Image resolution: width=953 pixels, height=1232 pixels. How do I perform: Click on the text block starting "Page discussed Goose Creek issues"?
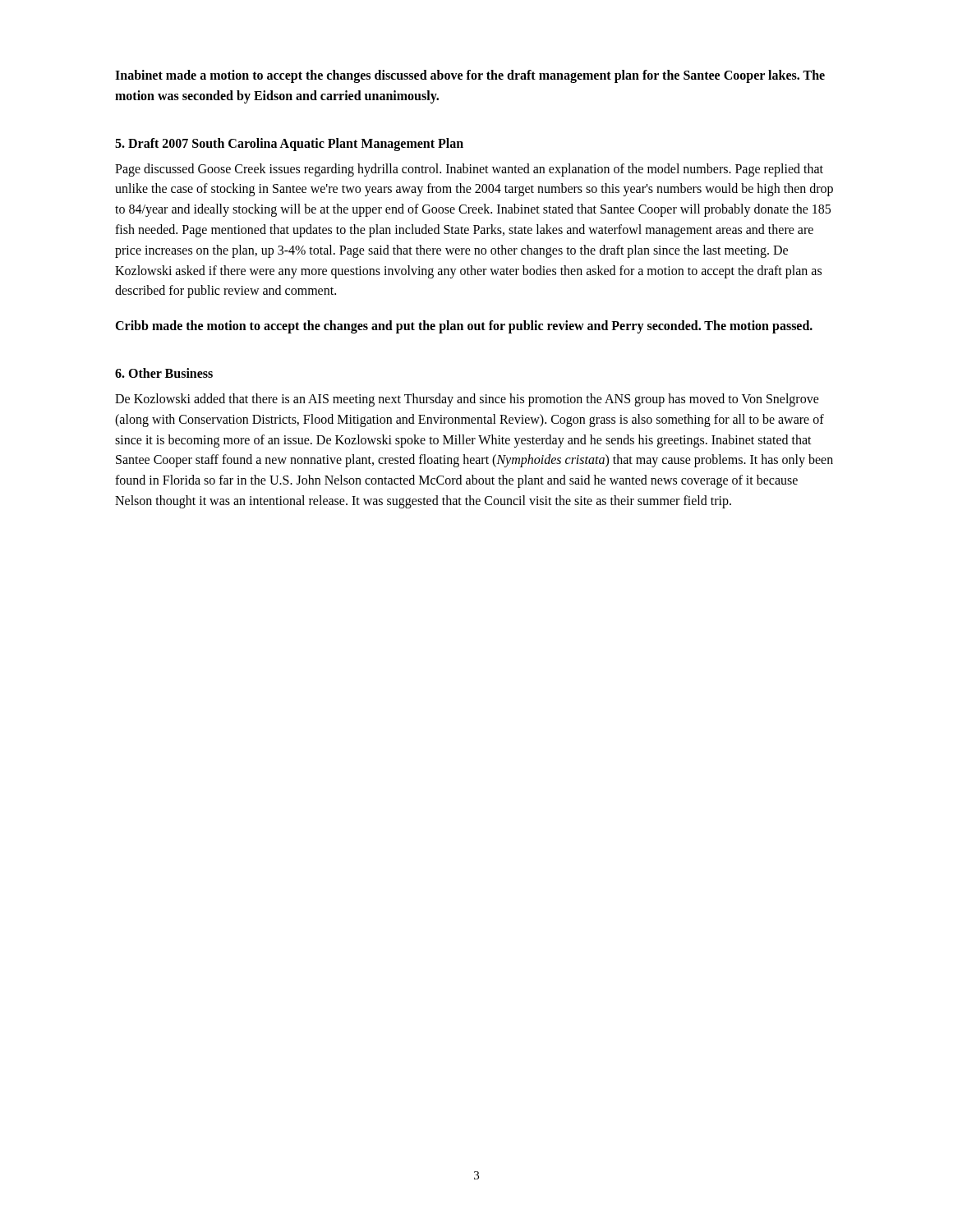[474, 230]
